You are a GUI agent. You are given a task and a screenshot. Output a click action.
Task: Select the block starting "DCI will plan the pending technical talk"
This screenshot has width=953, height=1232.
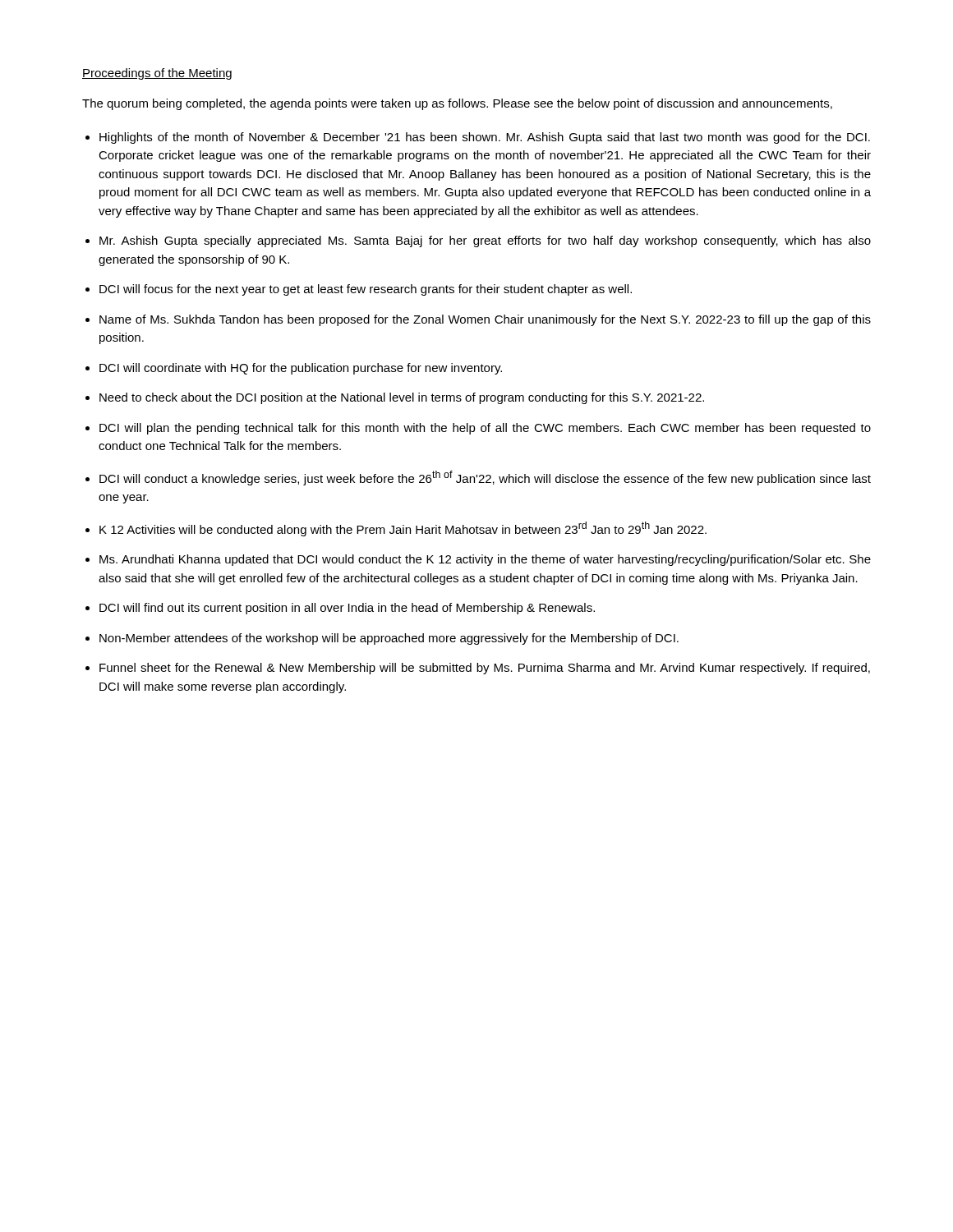485,436
